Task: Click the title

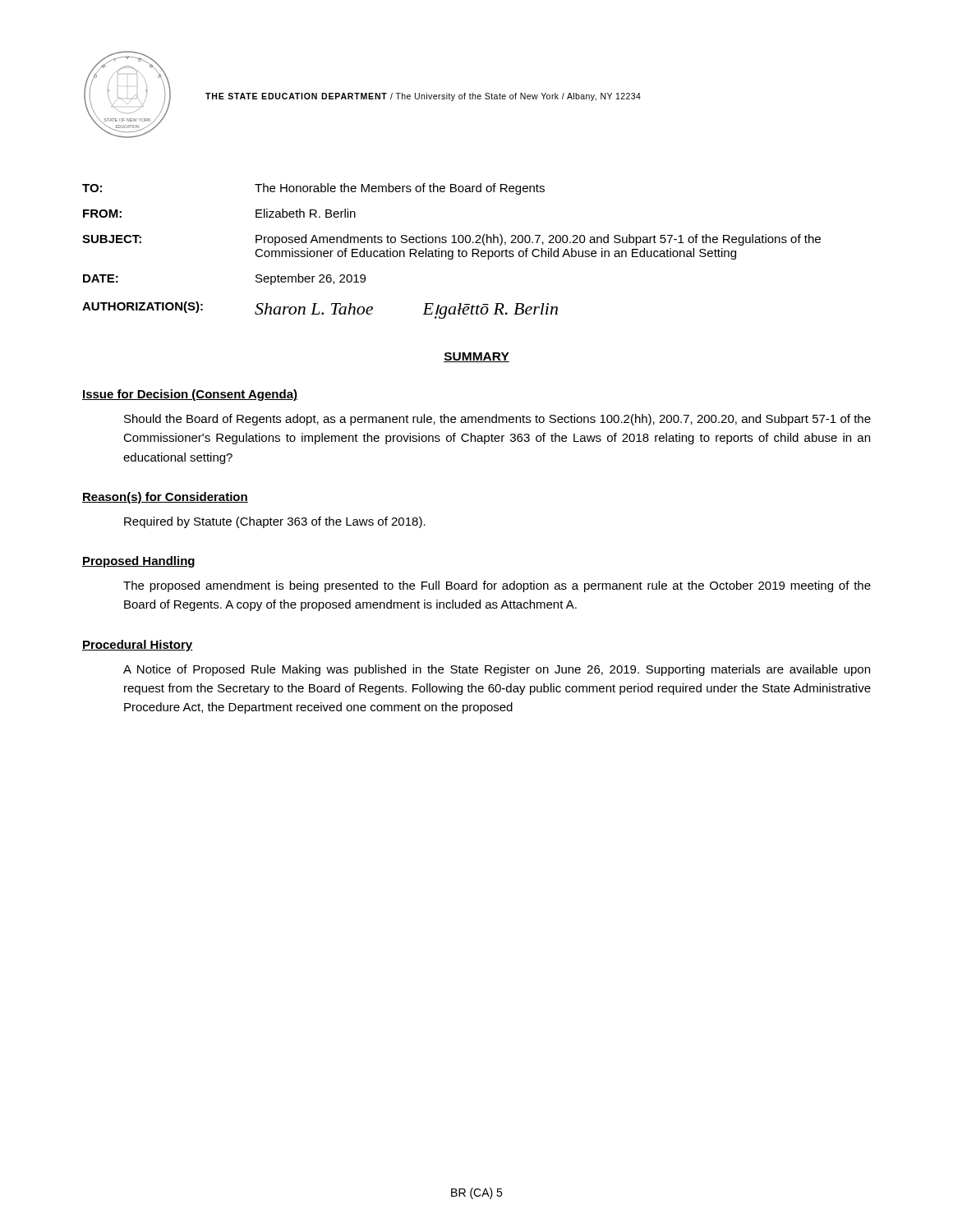Action: coord(476,356)
